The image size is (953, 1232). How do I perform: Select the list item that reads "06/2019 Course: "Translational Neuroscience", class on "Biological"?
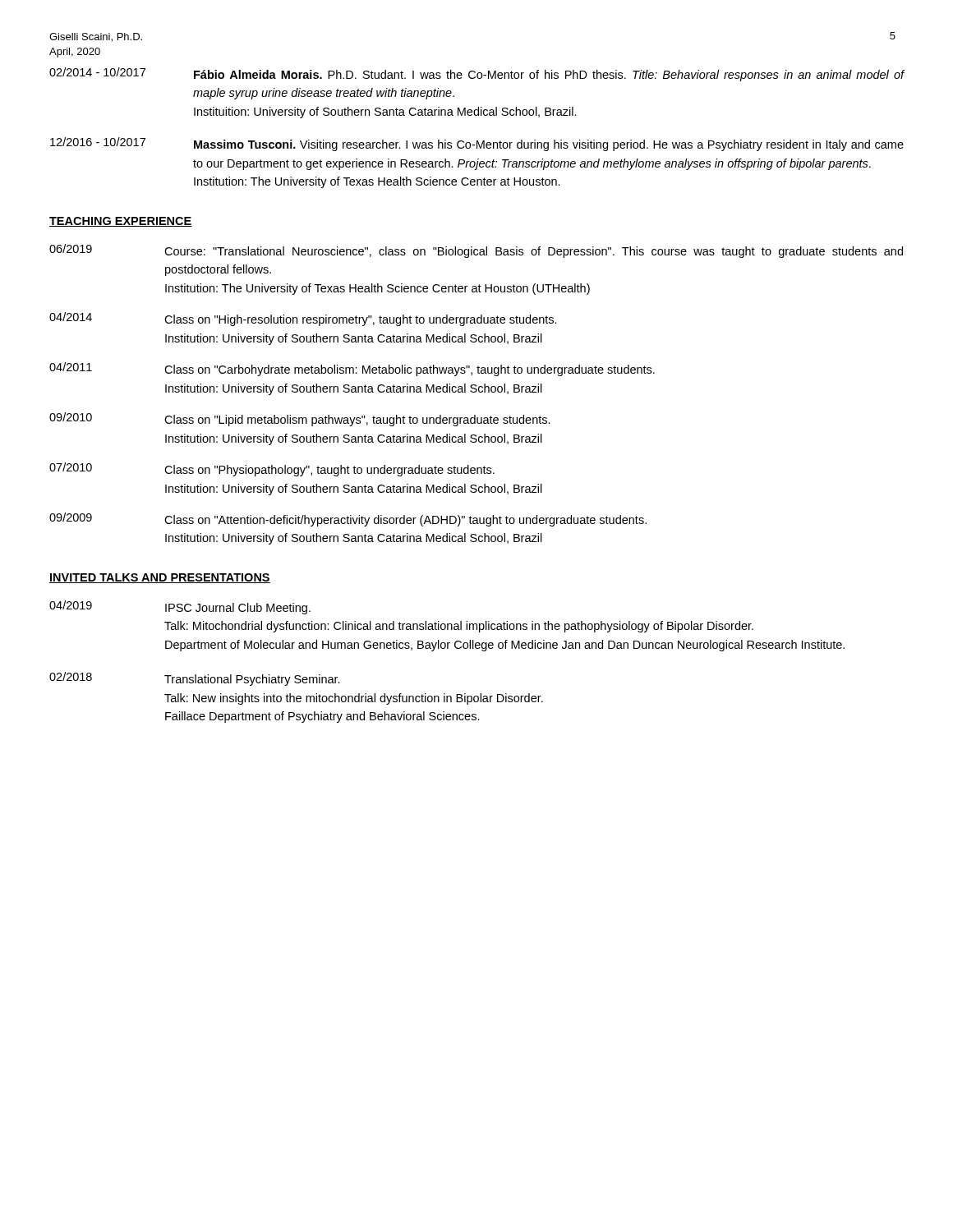(476, 251)
